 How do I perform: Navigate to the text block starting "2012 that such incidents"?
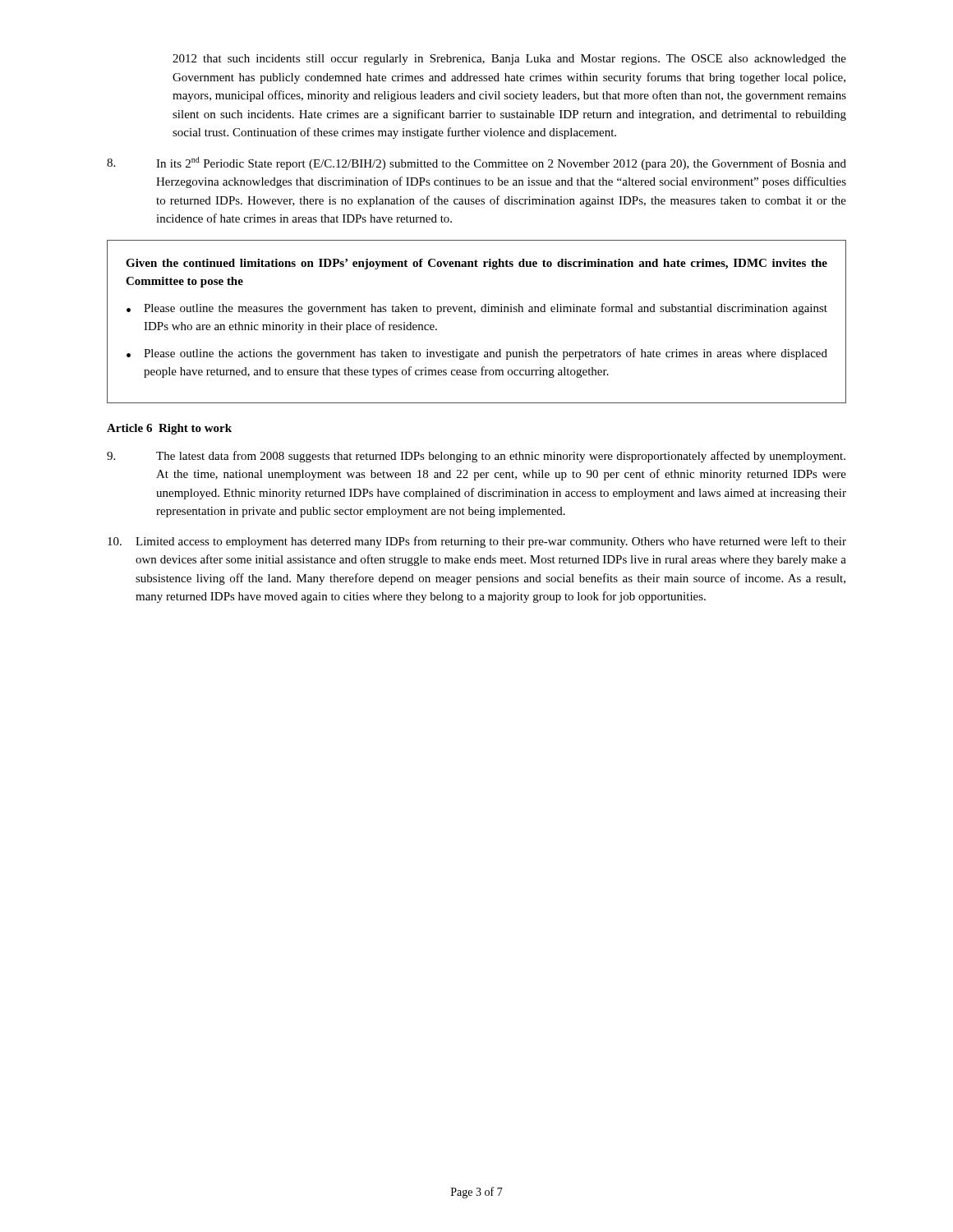pos(509,95)
